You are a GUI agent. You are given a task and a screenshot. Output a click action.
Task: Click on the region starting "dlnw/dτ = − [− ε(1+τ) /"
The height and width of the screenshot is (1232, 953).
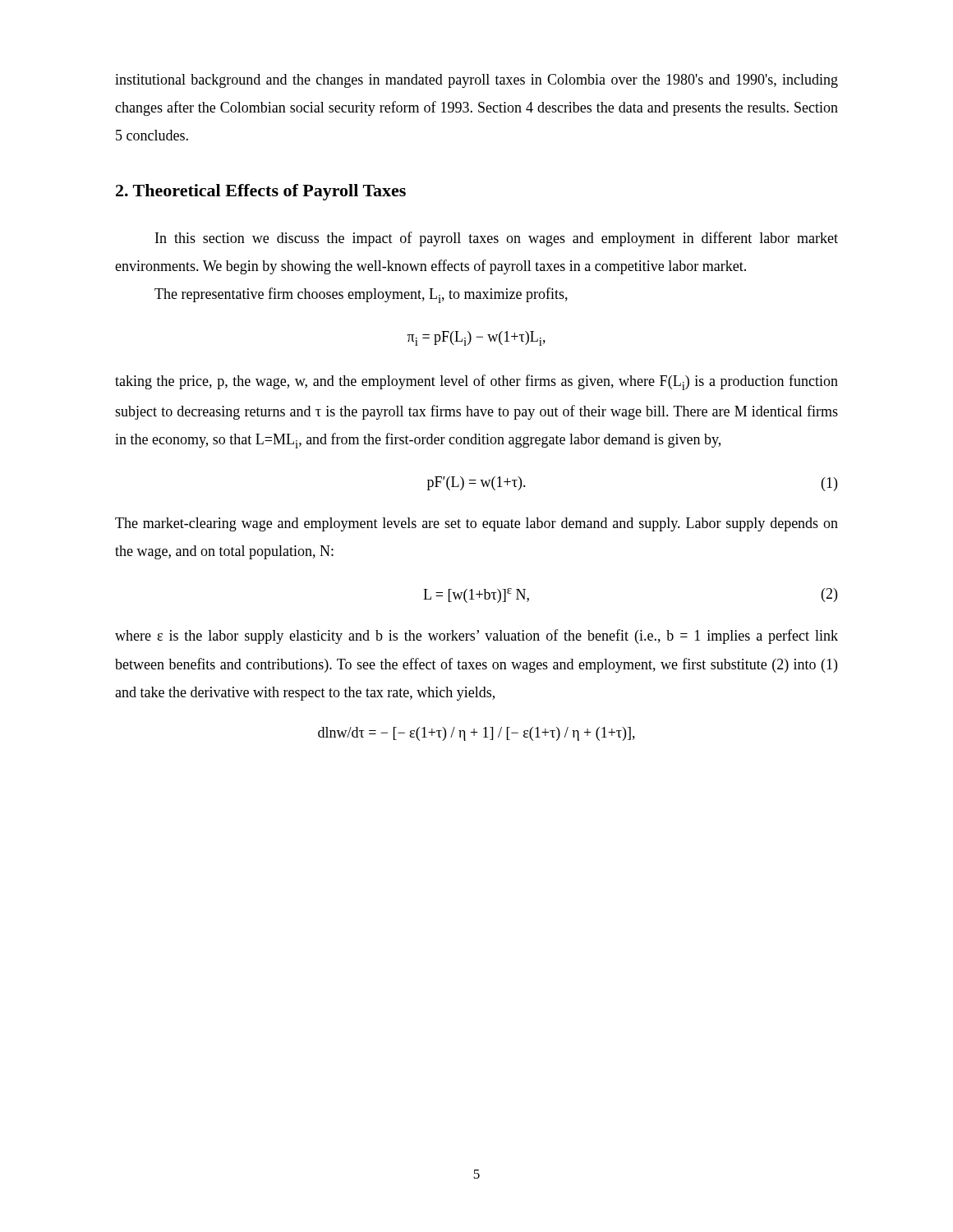click(476, 733)
